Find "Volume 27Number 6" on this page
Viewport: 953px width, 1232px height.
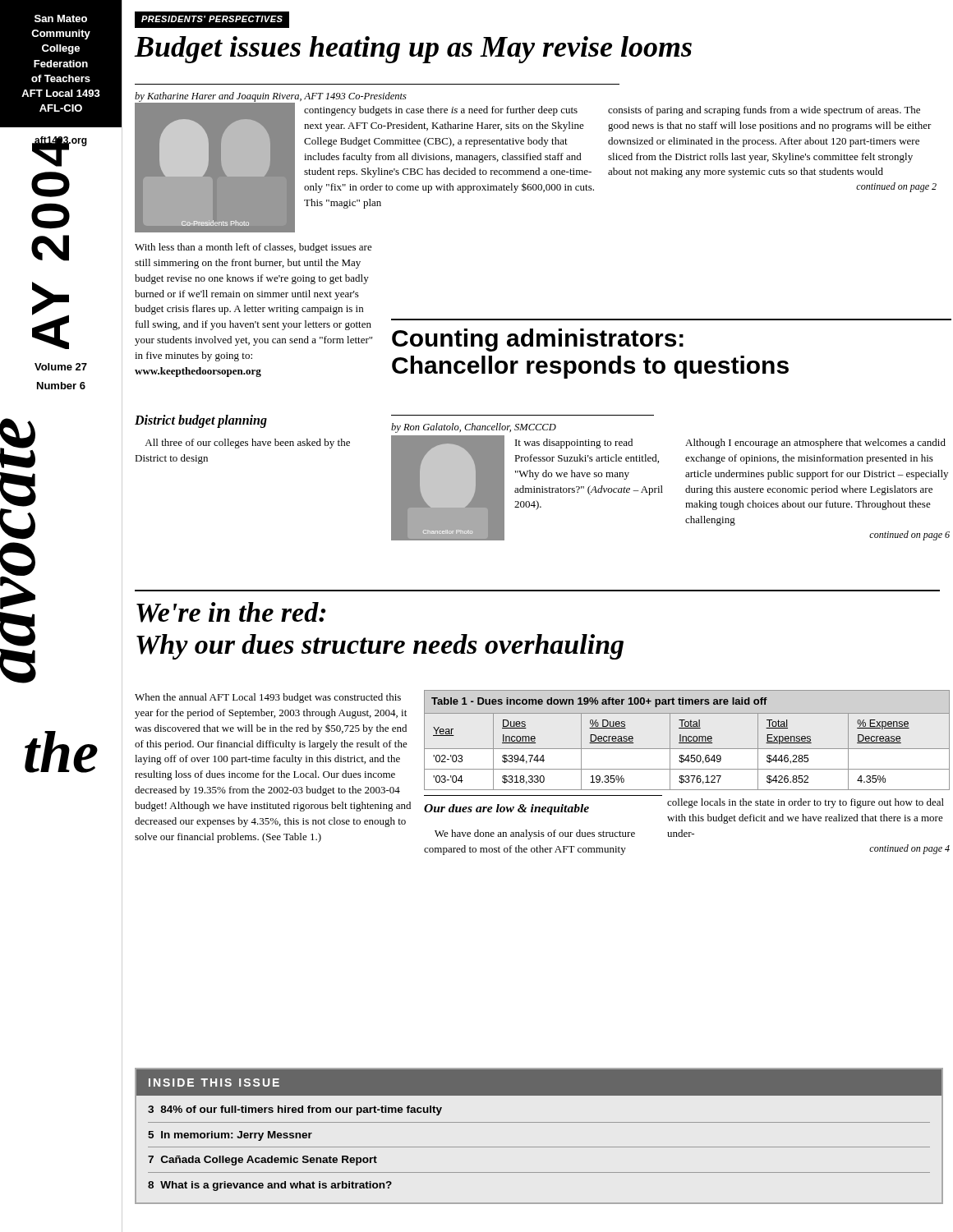(61, 376)
